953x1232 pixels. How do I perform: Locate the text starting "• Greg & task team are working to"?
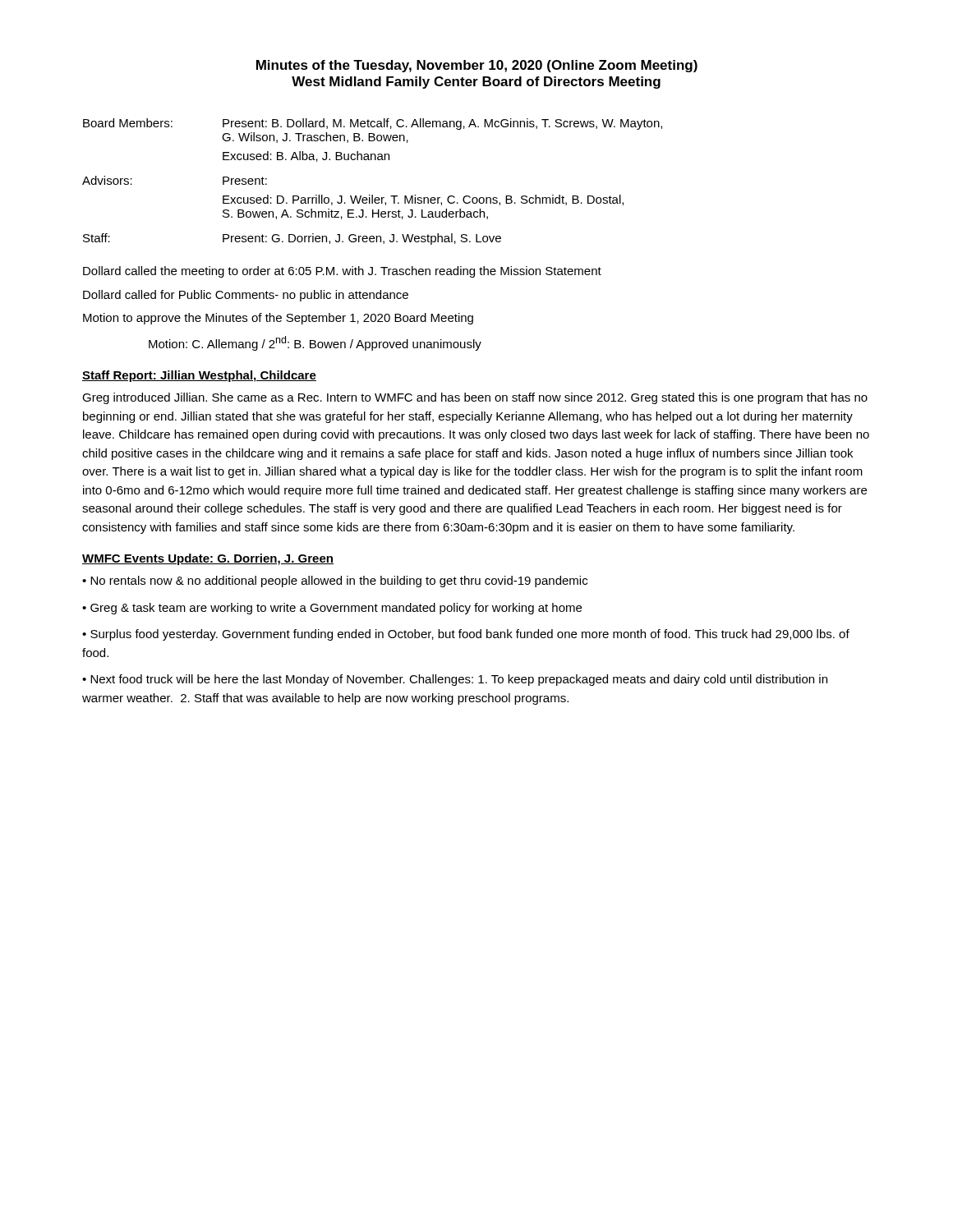(332, 607)
